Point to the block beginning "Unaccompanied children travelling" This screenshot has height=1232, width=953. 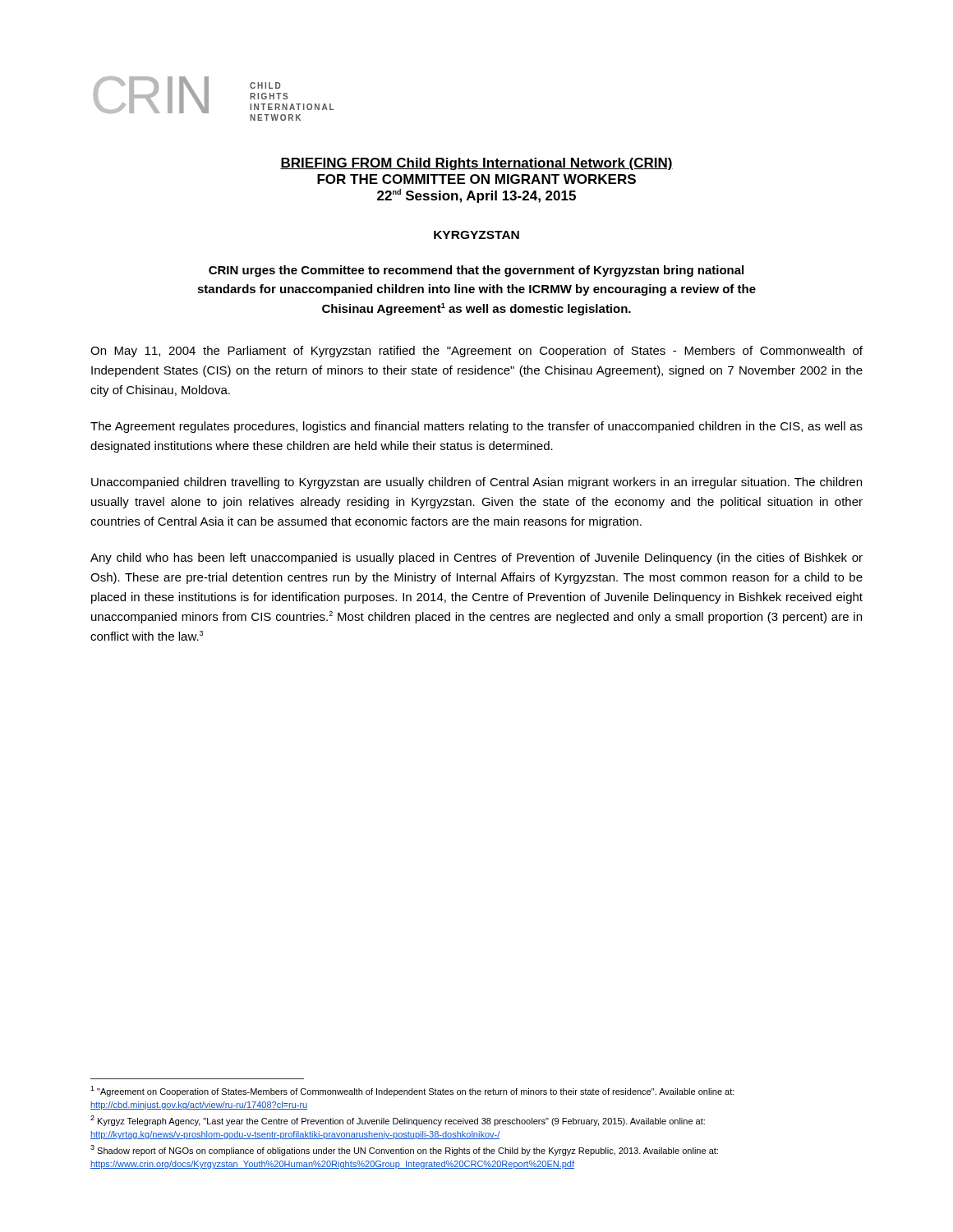[x=476, y=501]
